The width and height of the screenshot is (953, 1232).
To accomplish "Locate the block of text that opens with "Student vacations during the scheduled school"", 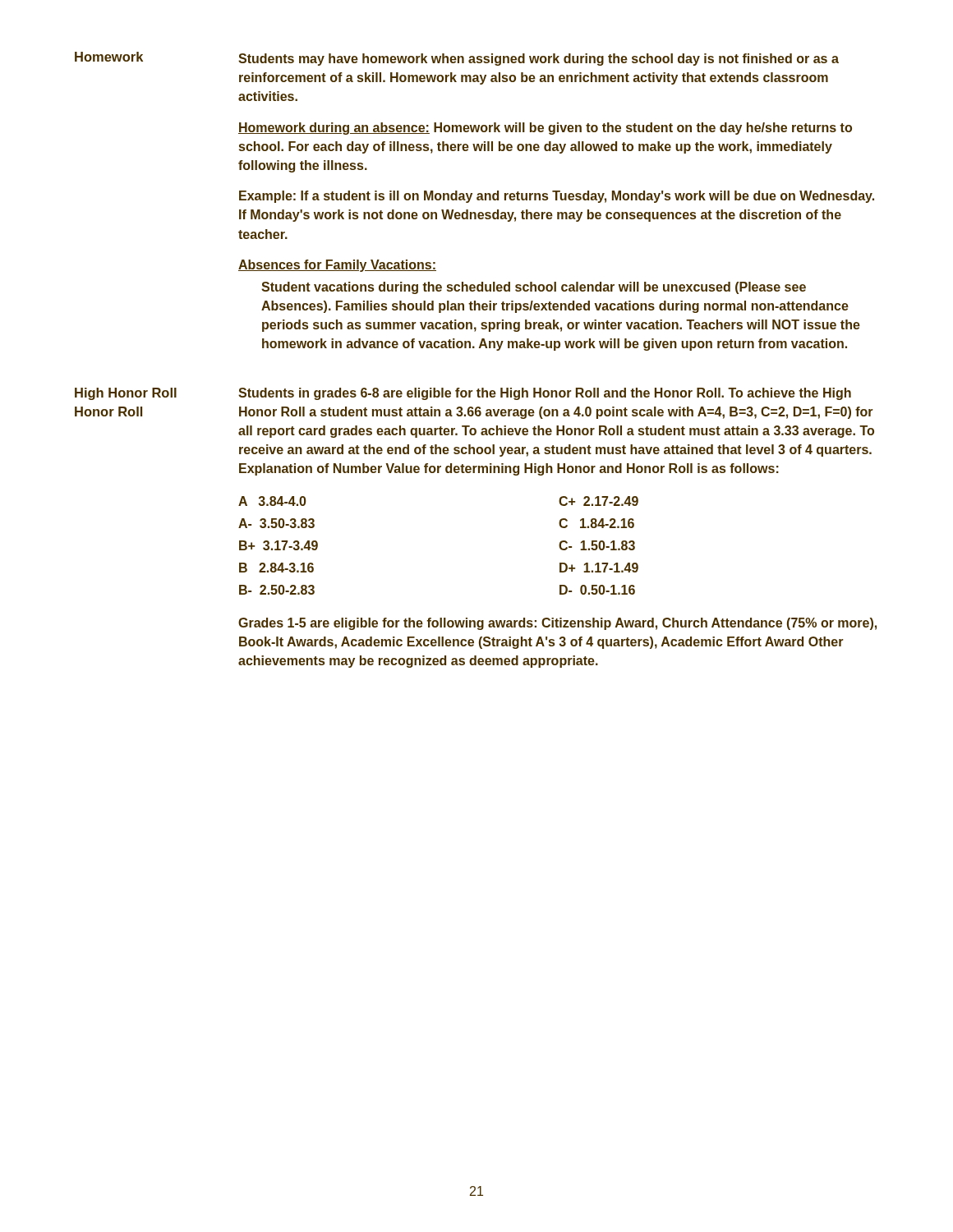I will click(561, 316).
